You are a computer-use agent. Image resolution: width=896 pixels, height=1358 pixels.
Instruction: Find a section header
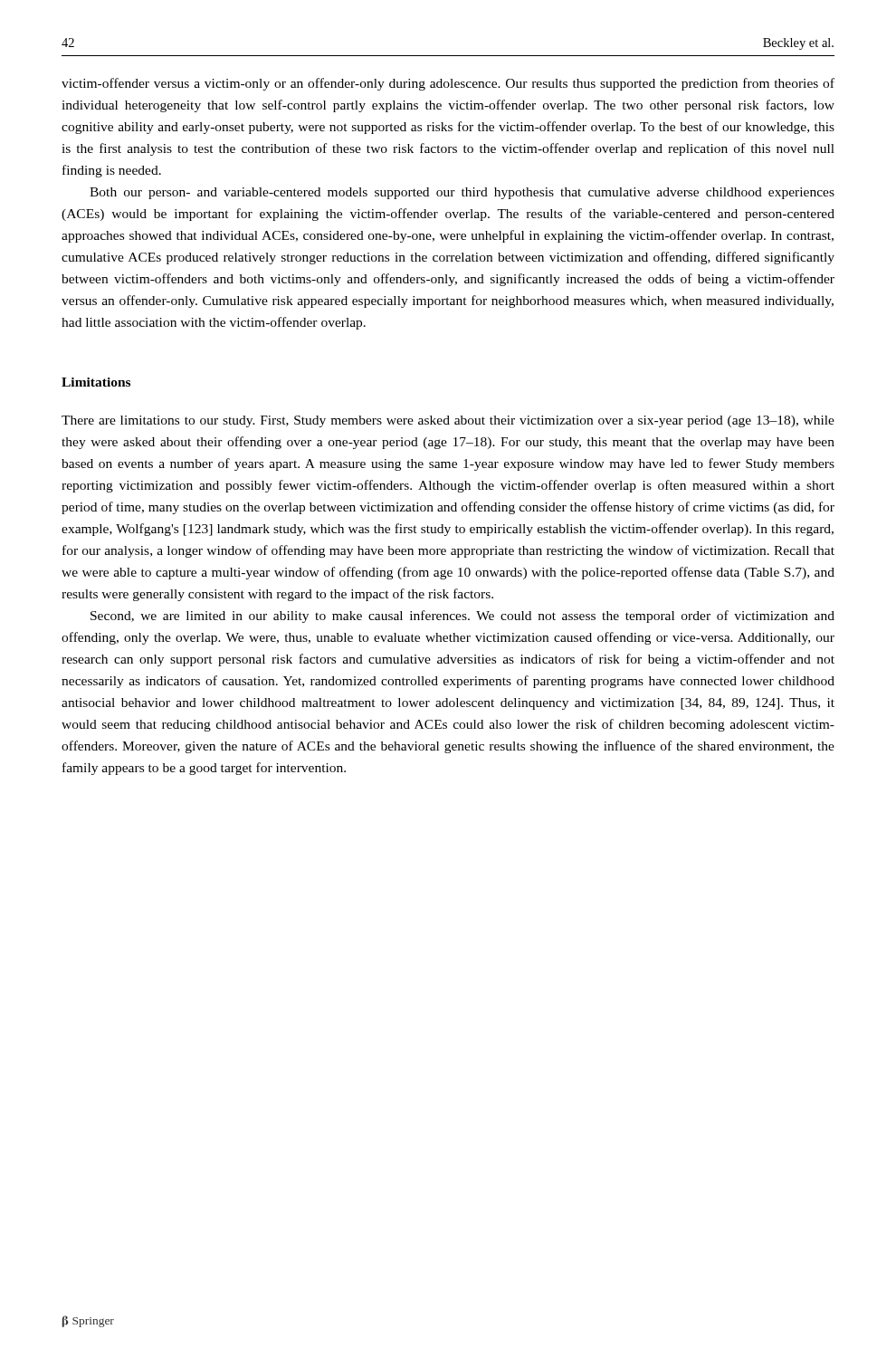(96, 382)
